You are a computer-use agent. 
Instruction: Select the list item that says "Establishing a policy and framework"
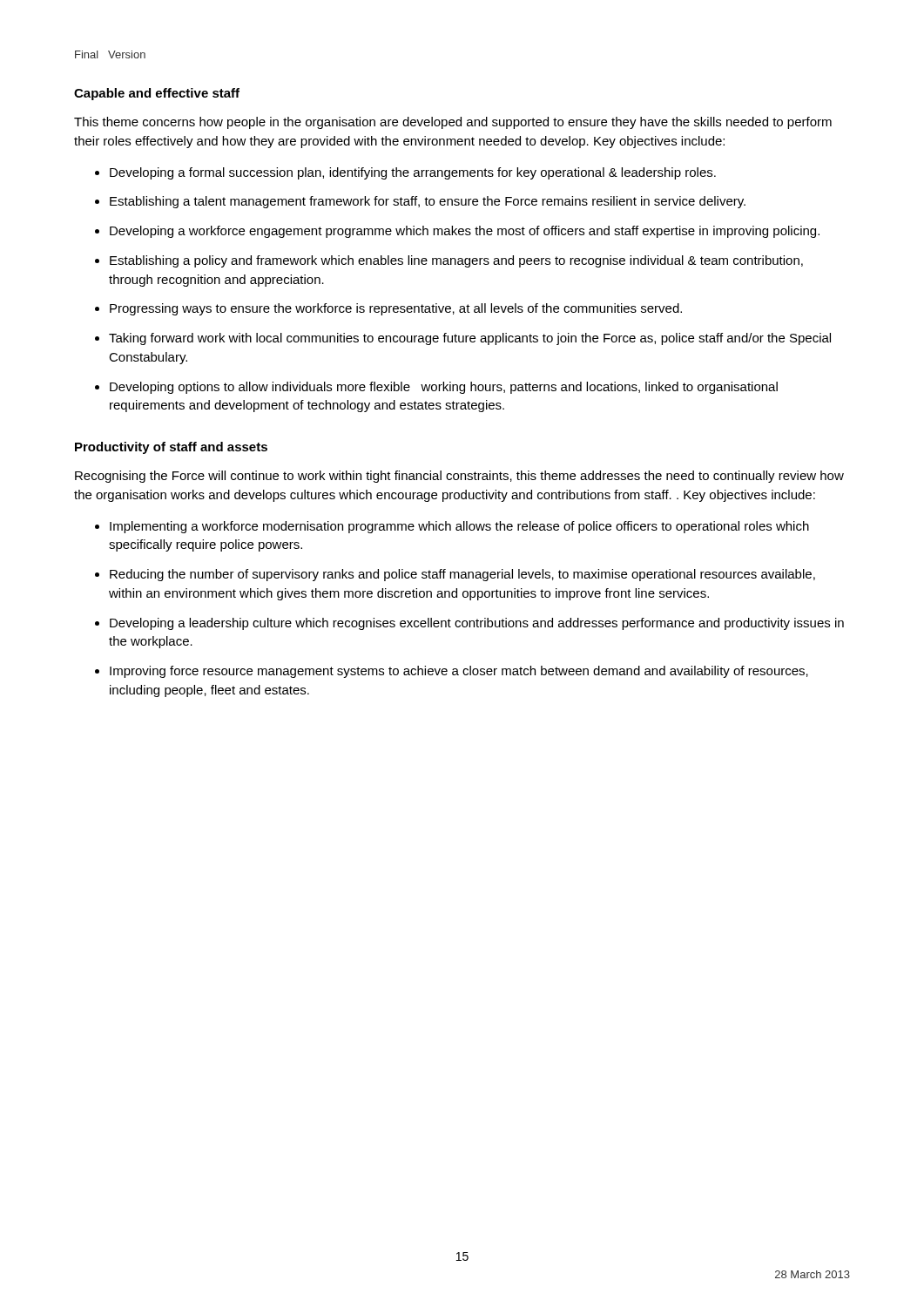(x=456, y=269)
